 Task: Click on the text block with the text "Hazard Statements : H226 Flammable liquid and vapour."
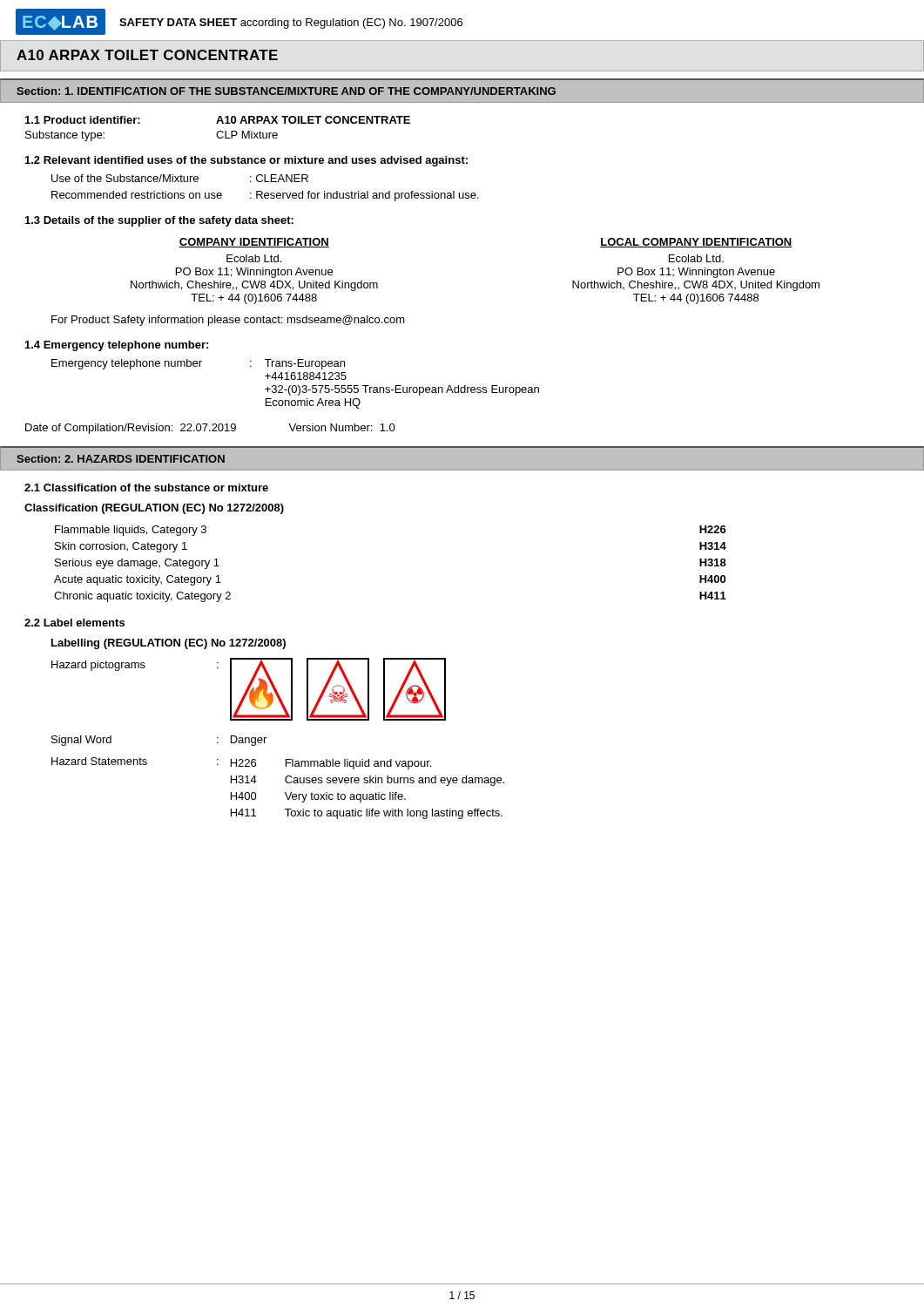click(278, 788)
